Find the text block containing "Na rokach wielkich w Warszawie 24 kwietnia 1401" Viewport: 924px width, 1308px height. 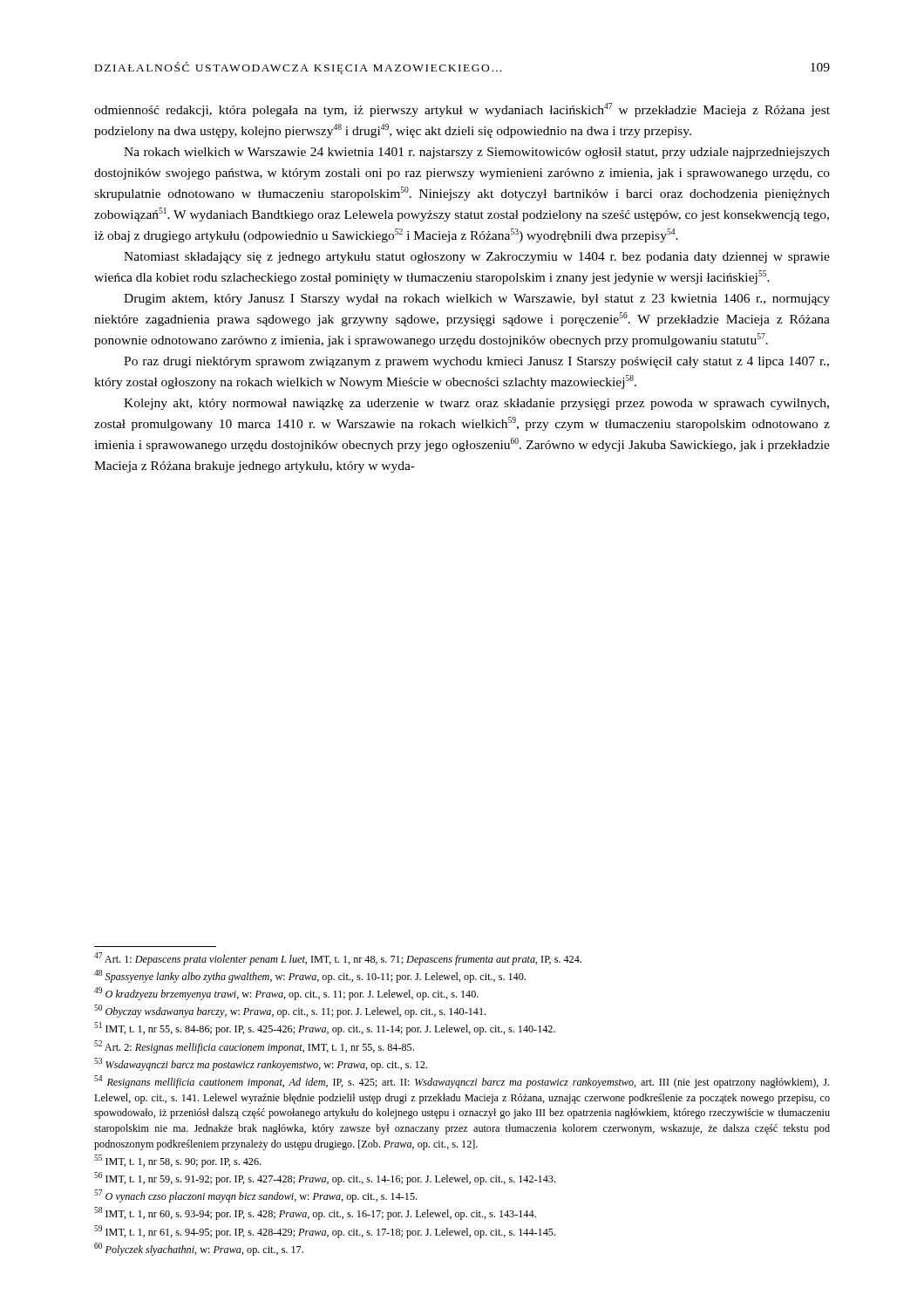(x=462, y=193)
